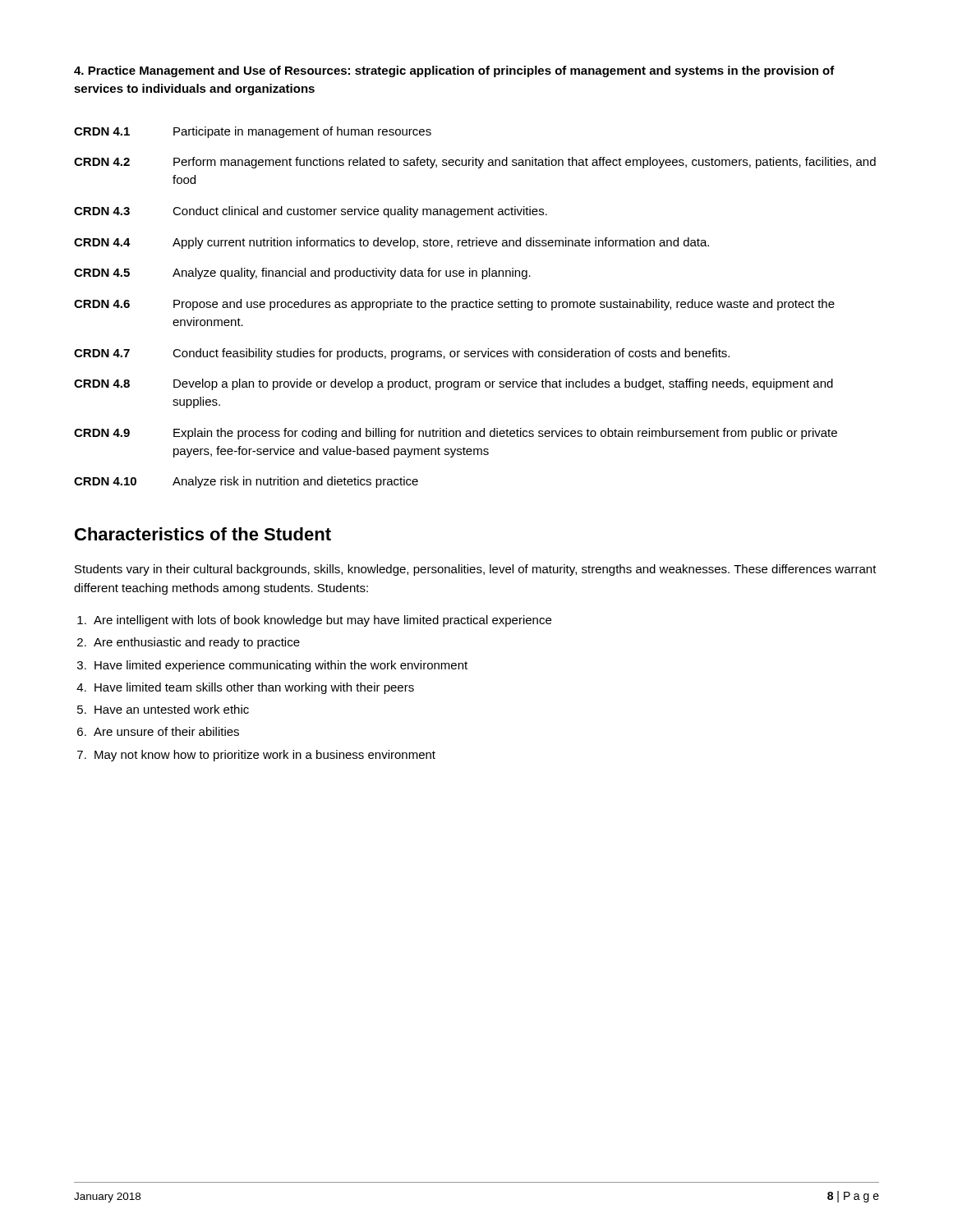Screen dimensions: 1232x953
Task: Where is the passage that starts "Have an untested"?
Action: coord(171,709)
